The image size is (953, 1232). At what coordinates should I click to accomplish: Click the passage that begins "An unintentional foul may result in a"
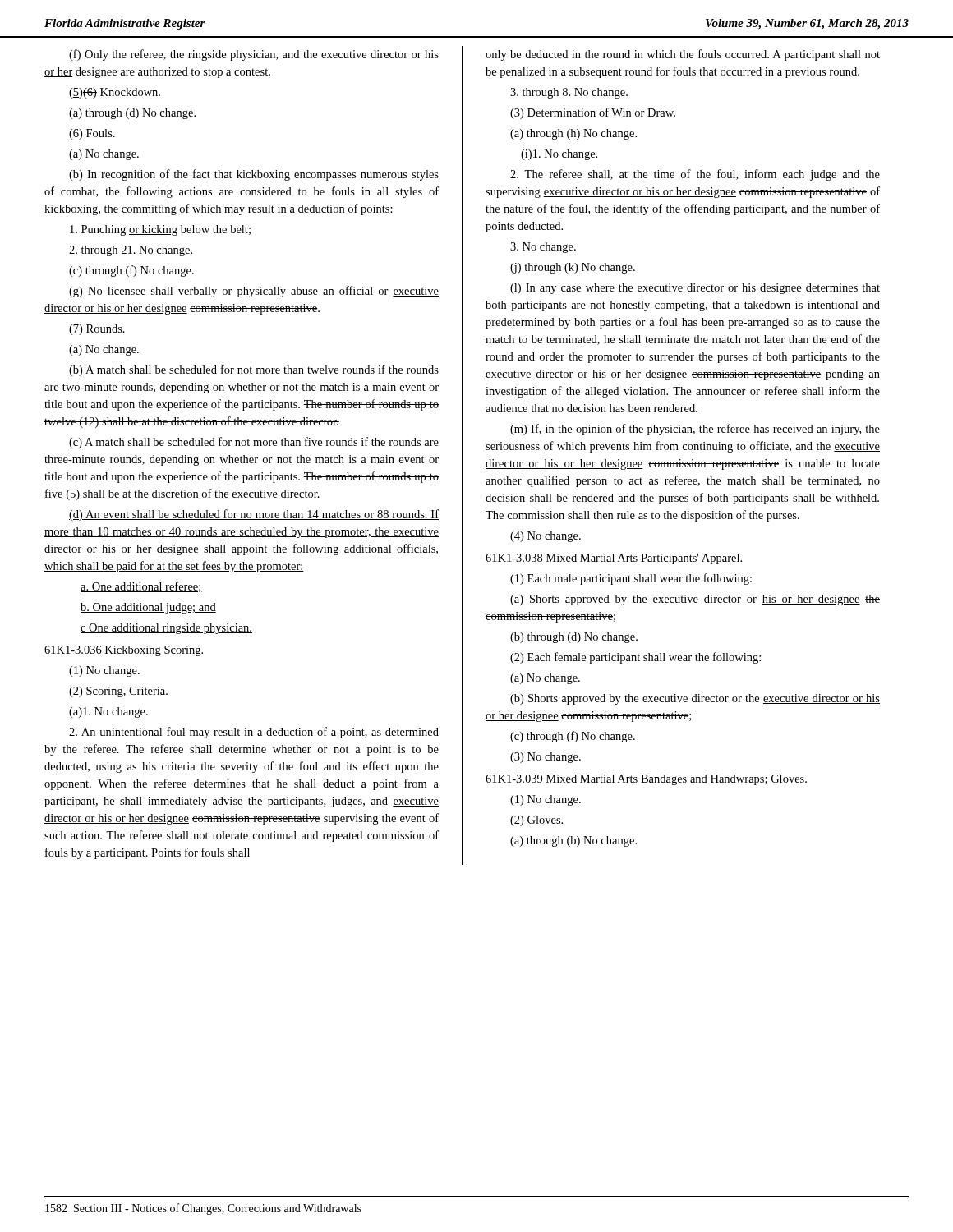point(242,793)
